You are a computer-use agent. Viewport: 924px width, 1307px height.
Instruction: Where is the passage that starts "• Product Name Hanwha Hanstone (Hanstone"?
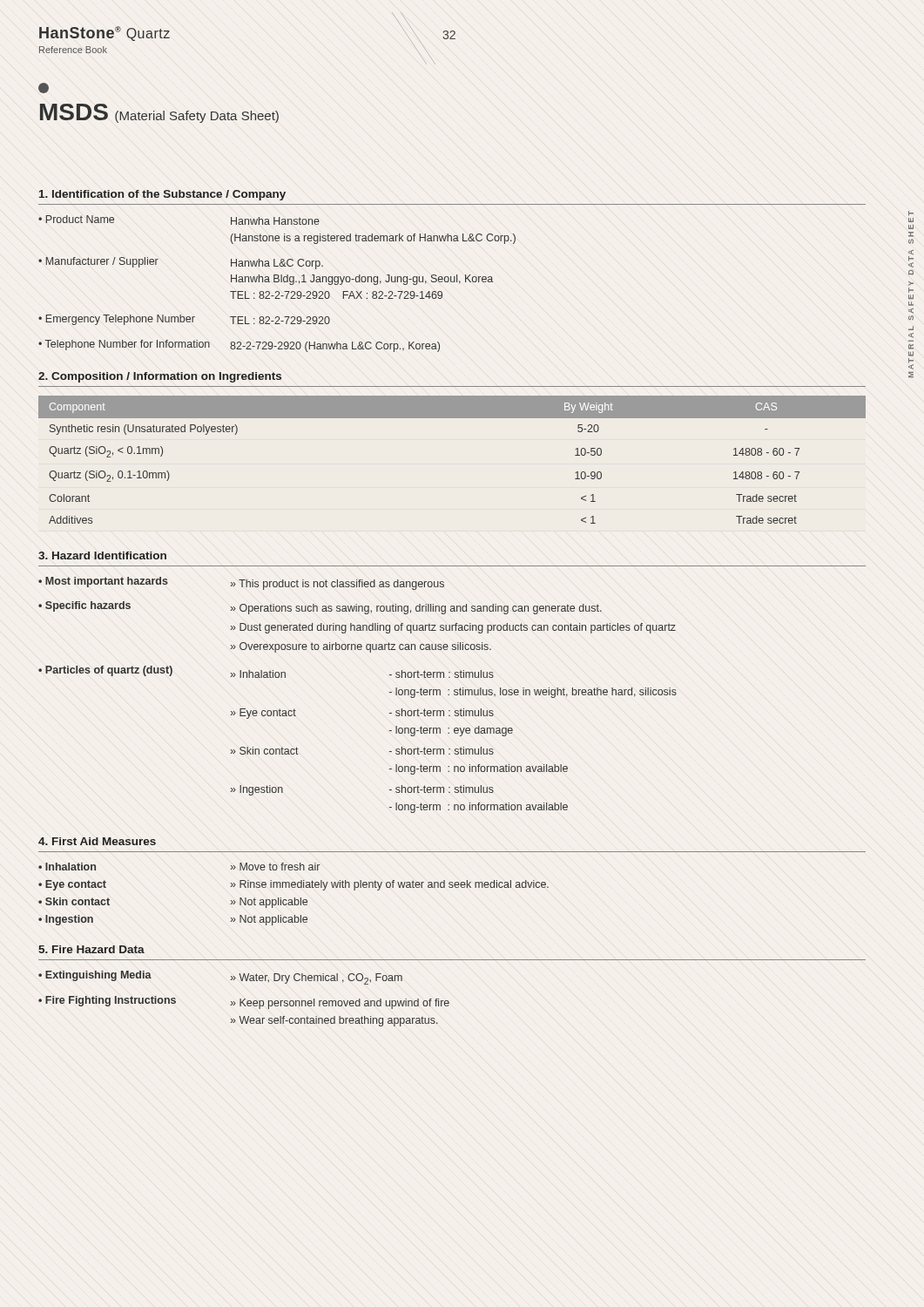(452, 230)
